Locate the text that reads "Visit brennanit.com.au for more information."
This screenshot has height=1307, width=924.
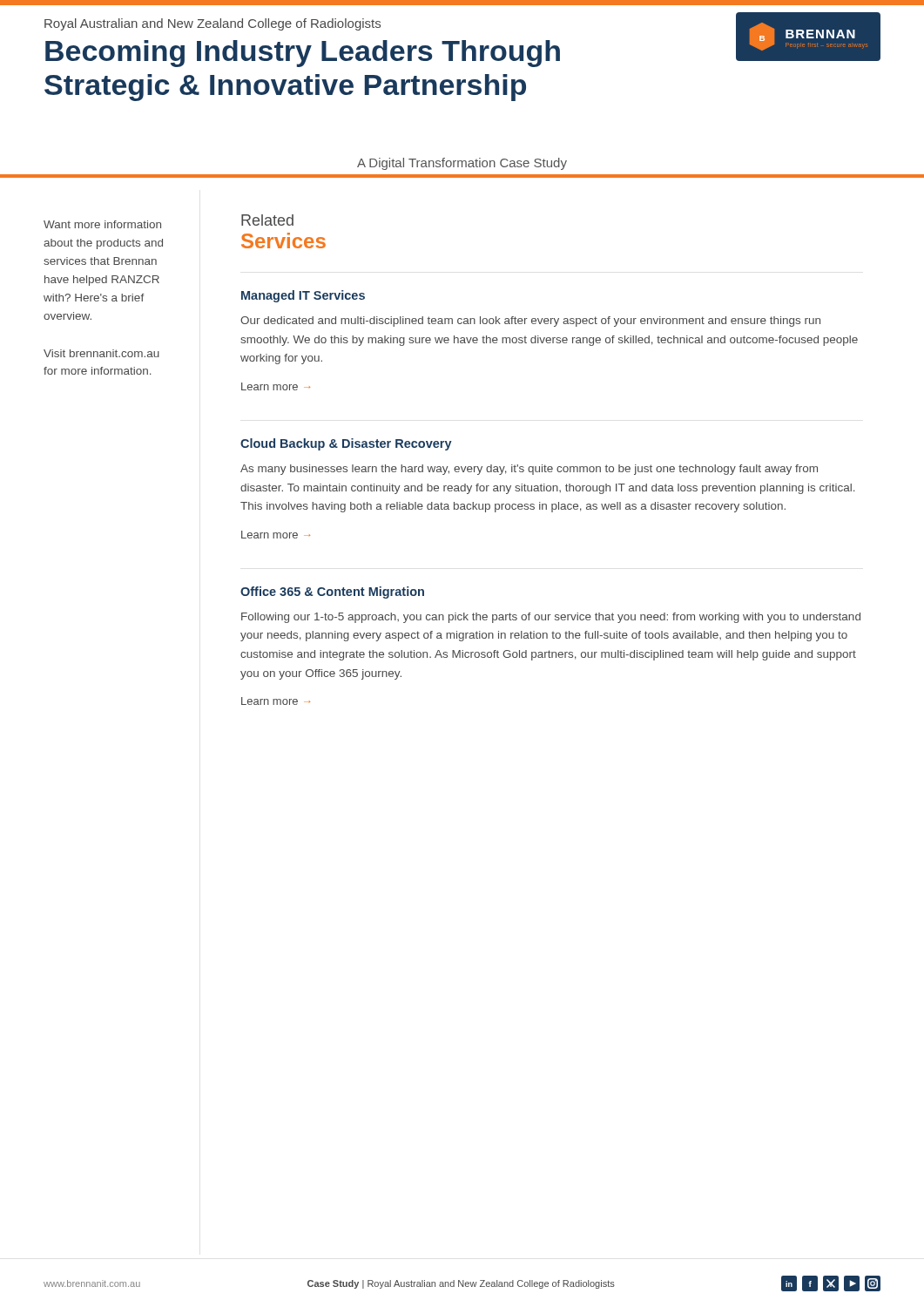(102, 362)
